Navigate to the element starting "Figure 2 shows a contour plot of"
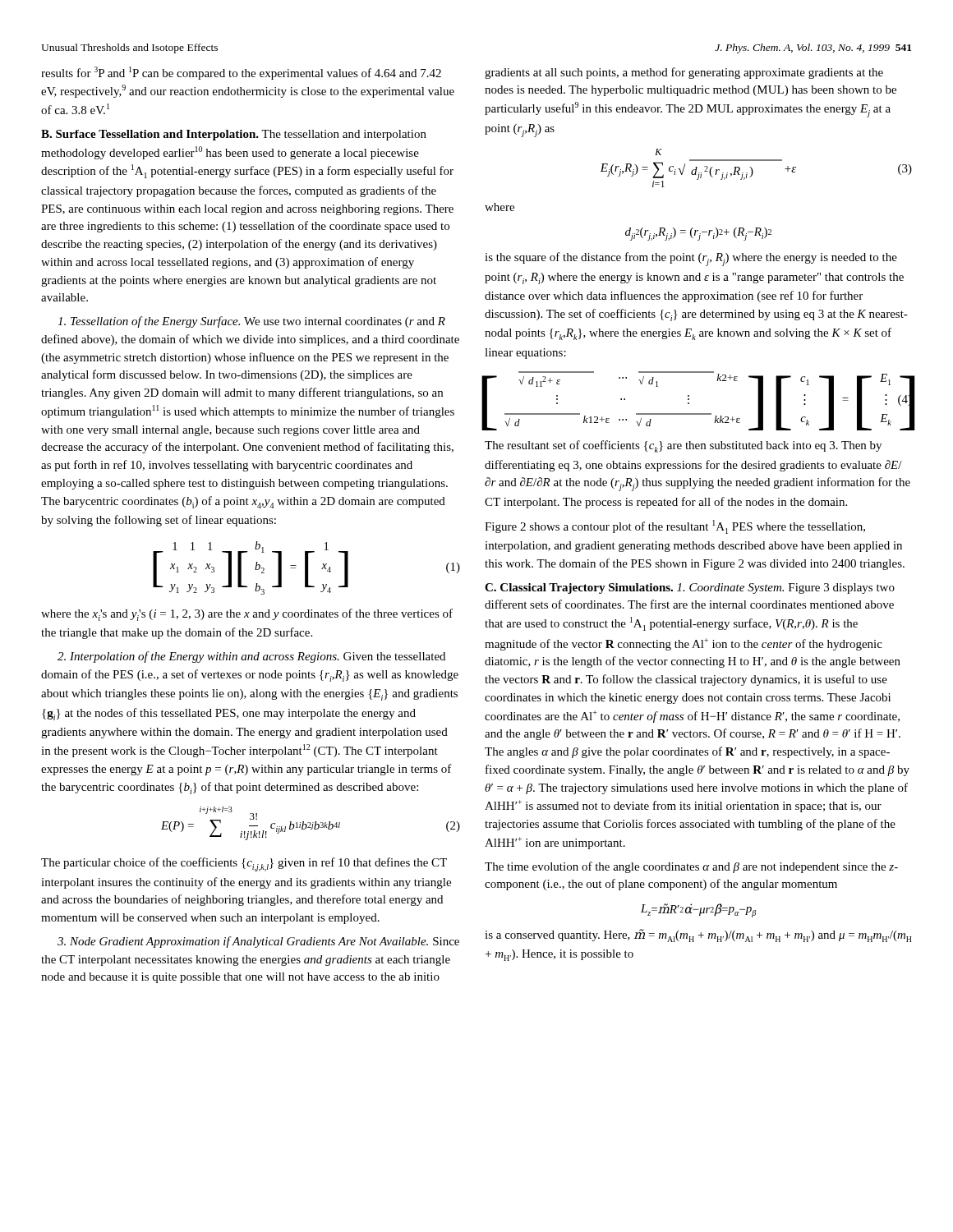The image size is (953, 1232). tap(698, 545)
